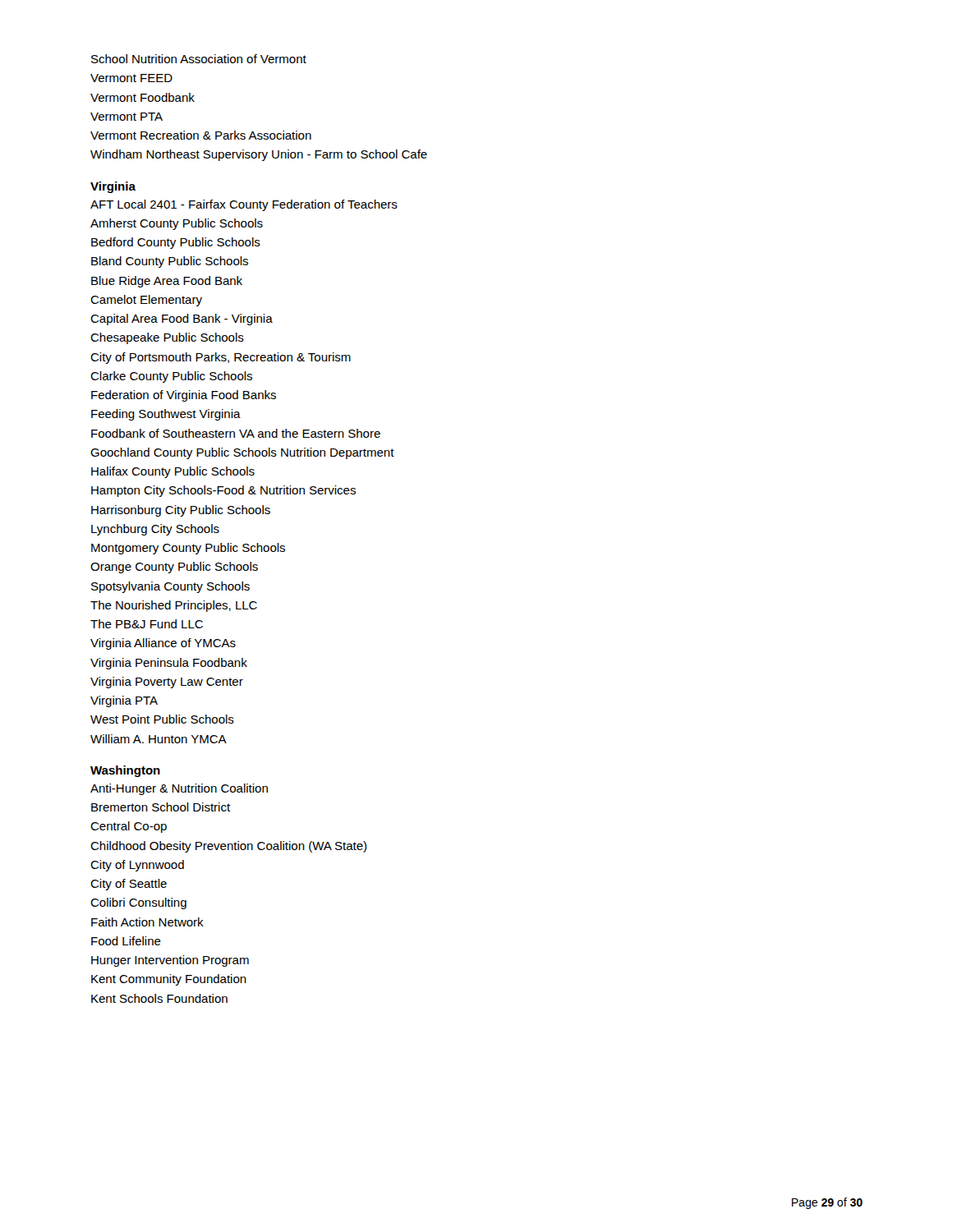The width and height of the screenshot is (953, 1232).
Task: Point to the block starting "Faith Action Network"
Action: pyautogui.click(x=147, y=922)
